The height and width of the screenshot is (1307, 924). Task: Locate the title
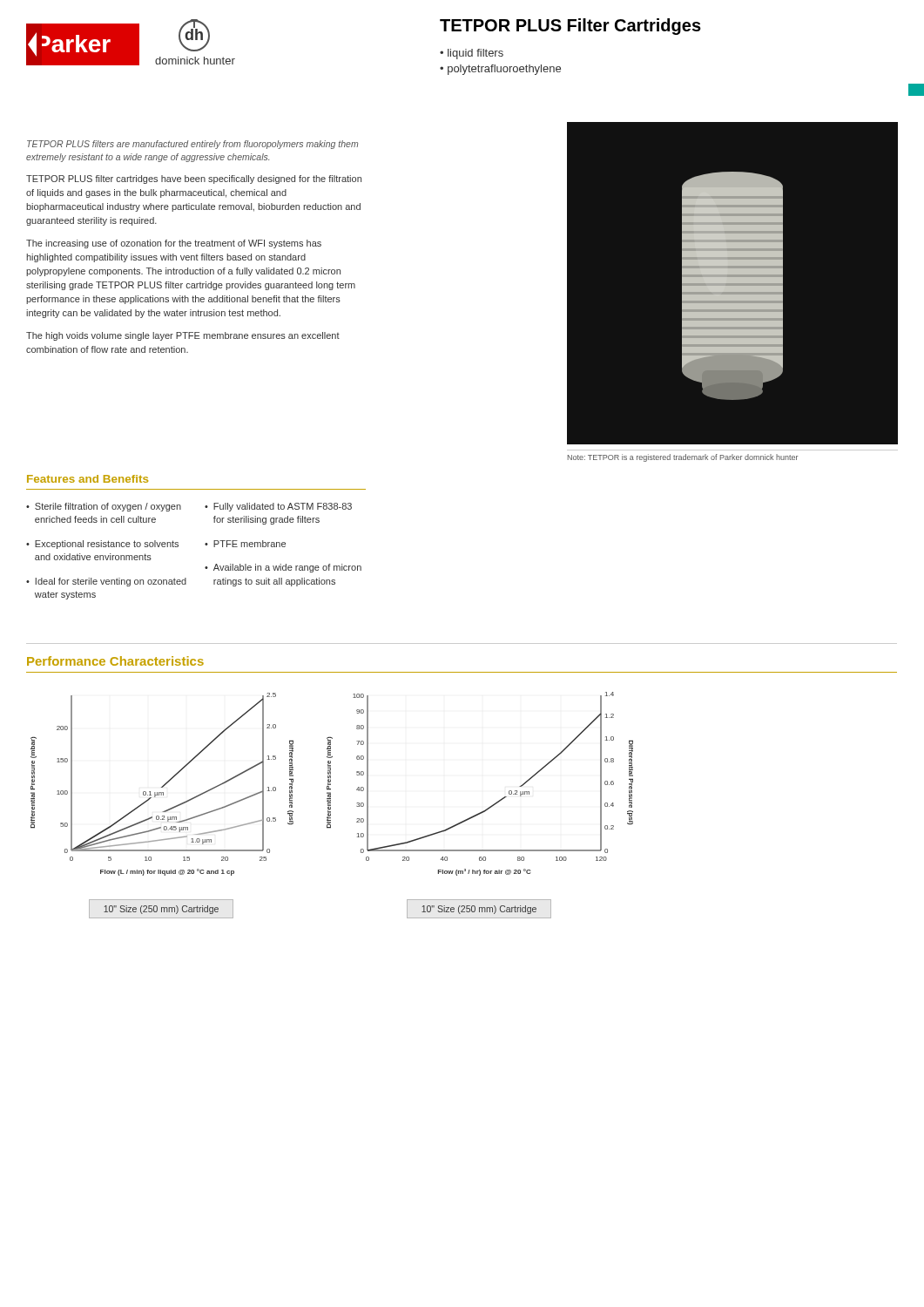[570, 25]
